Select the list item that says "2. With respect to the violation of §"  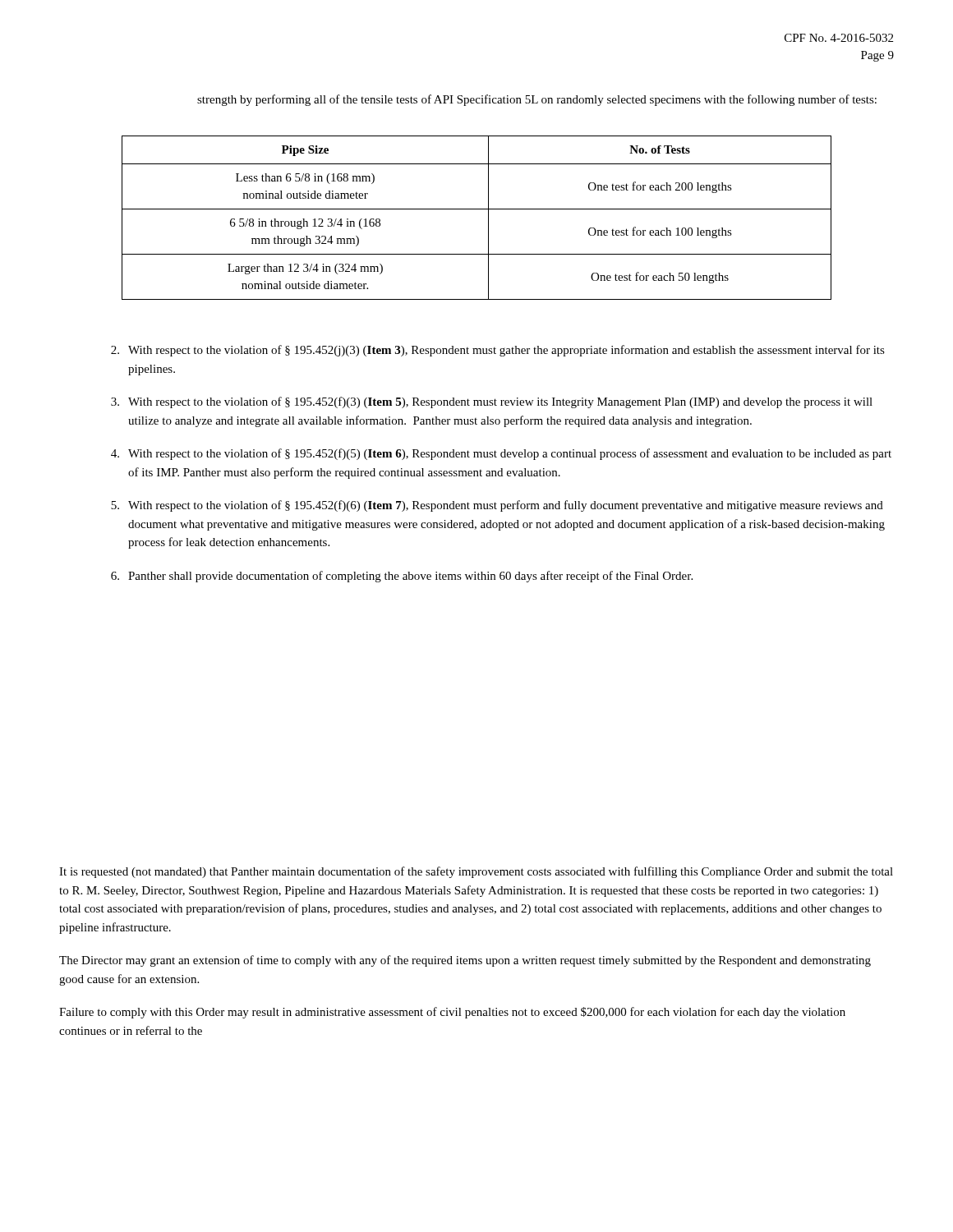tap(488, 359)
